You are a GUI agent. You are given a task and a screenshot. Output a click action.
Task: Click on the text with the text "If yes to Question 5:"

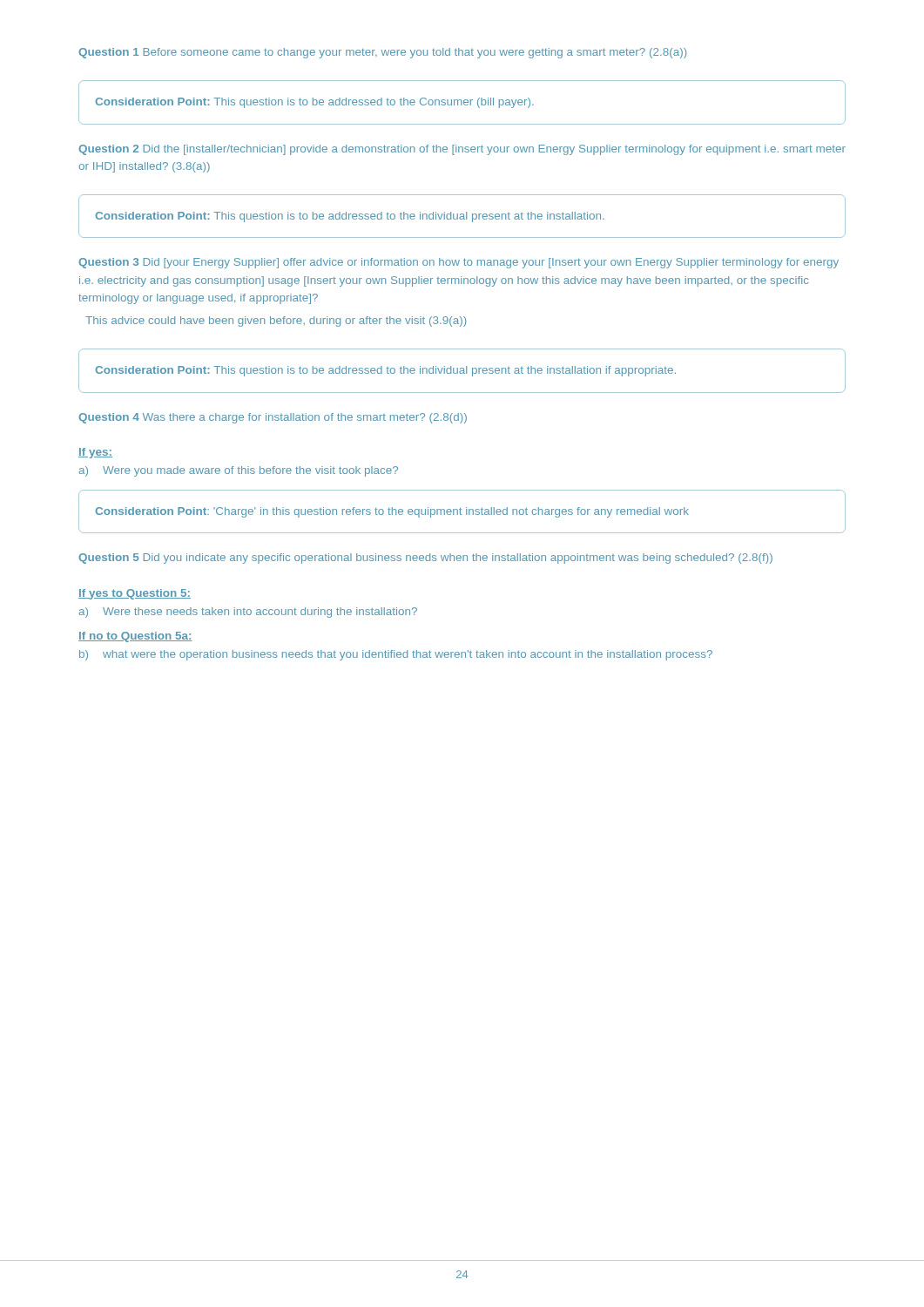[x=135, y=592]
